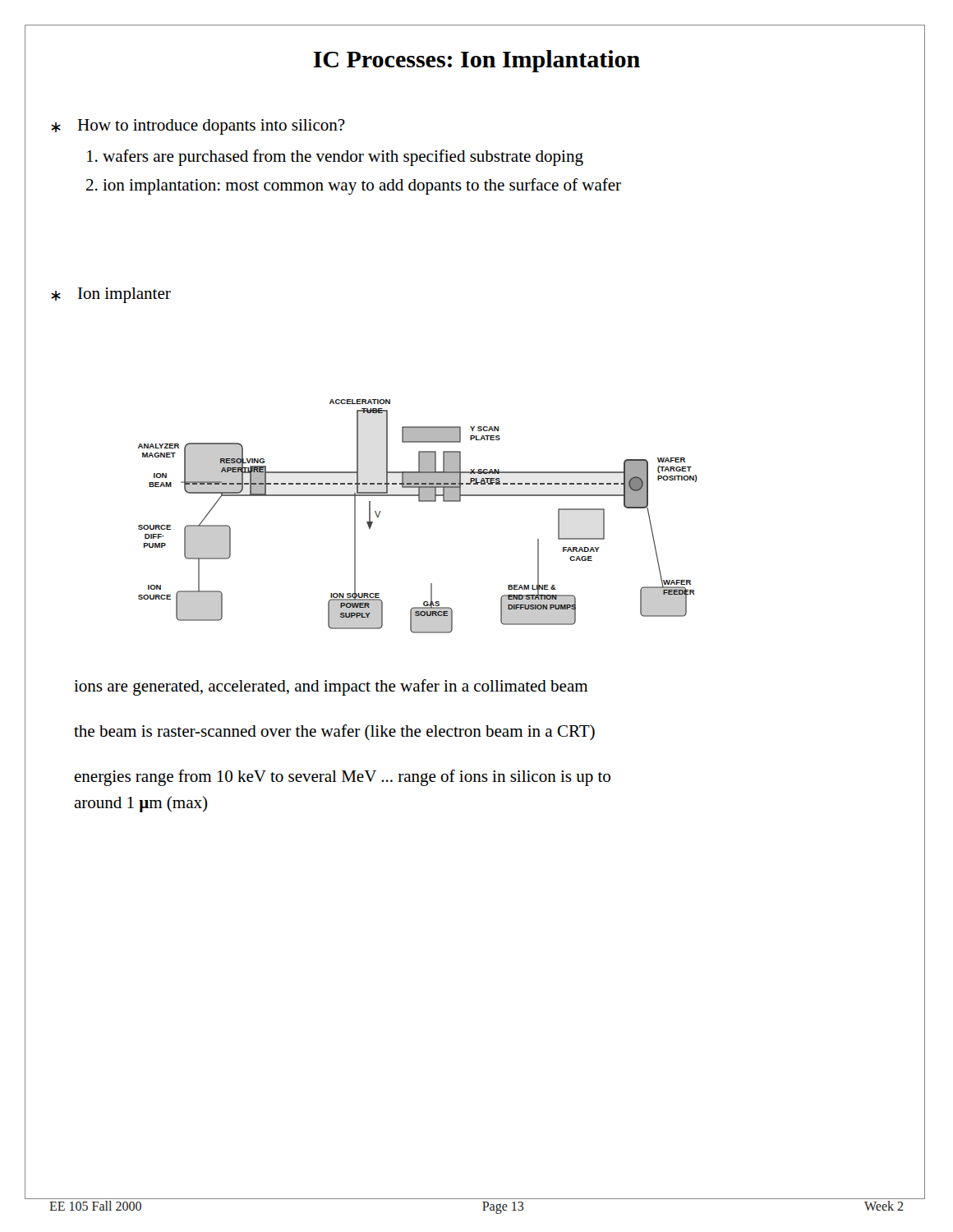Locate the passage starting "IC Processes: Ion"
The height and width of the screenshot is (1232, 953).
coord(476,59)
